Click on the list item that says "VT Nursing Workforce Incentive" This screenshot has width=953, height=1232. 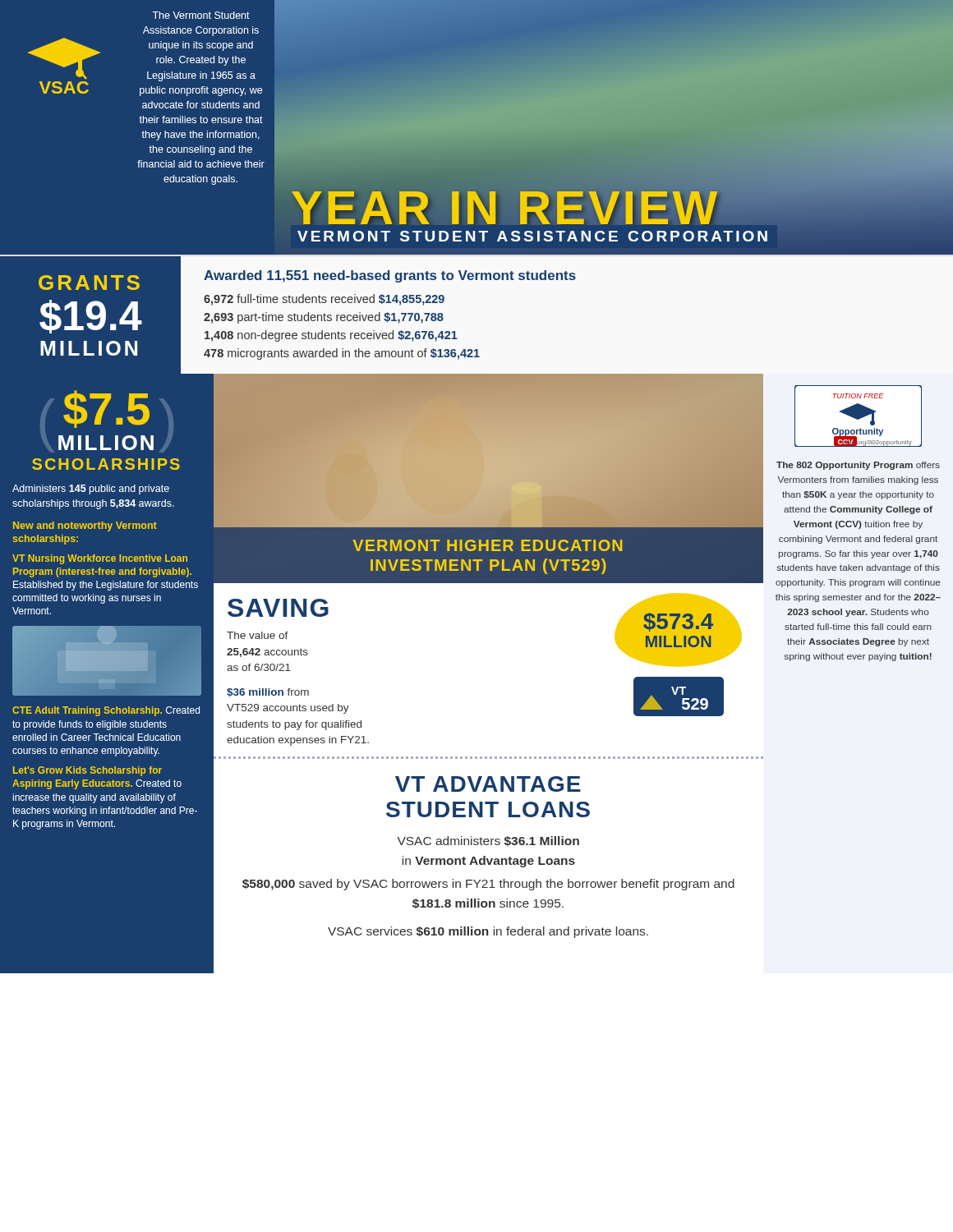point(105,585)
